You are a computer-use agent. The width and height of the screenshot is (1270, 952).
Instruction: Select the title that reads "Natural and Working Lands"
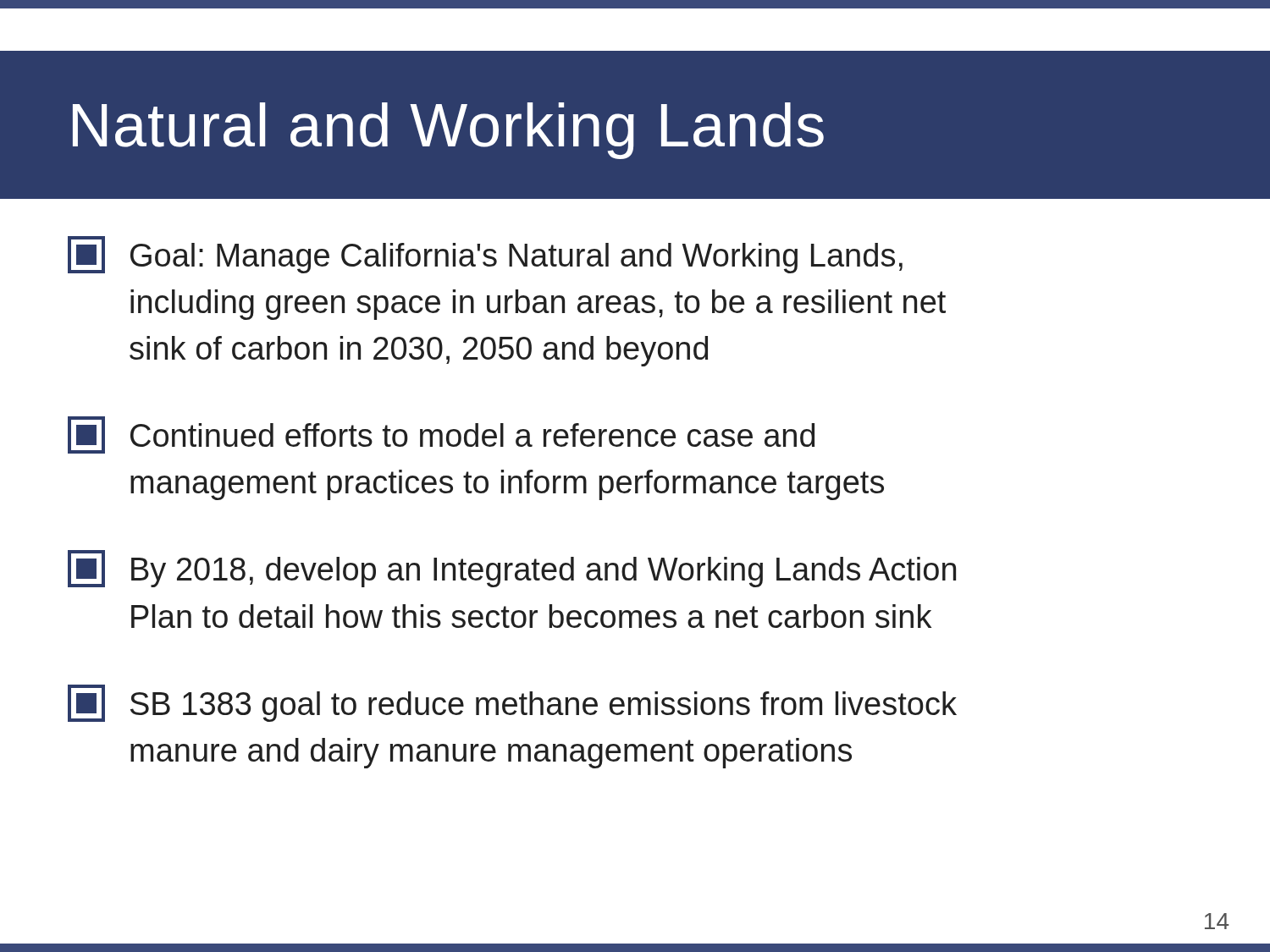447,125
